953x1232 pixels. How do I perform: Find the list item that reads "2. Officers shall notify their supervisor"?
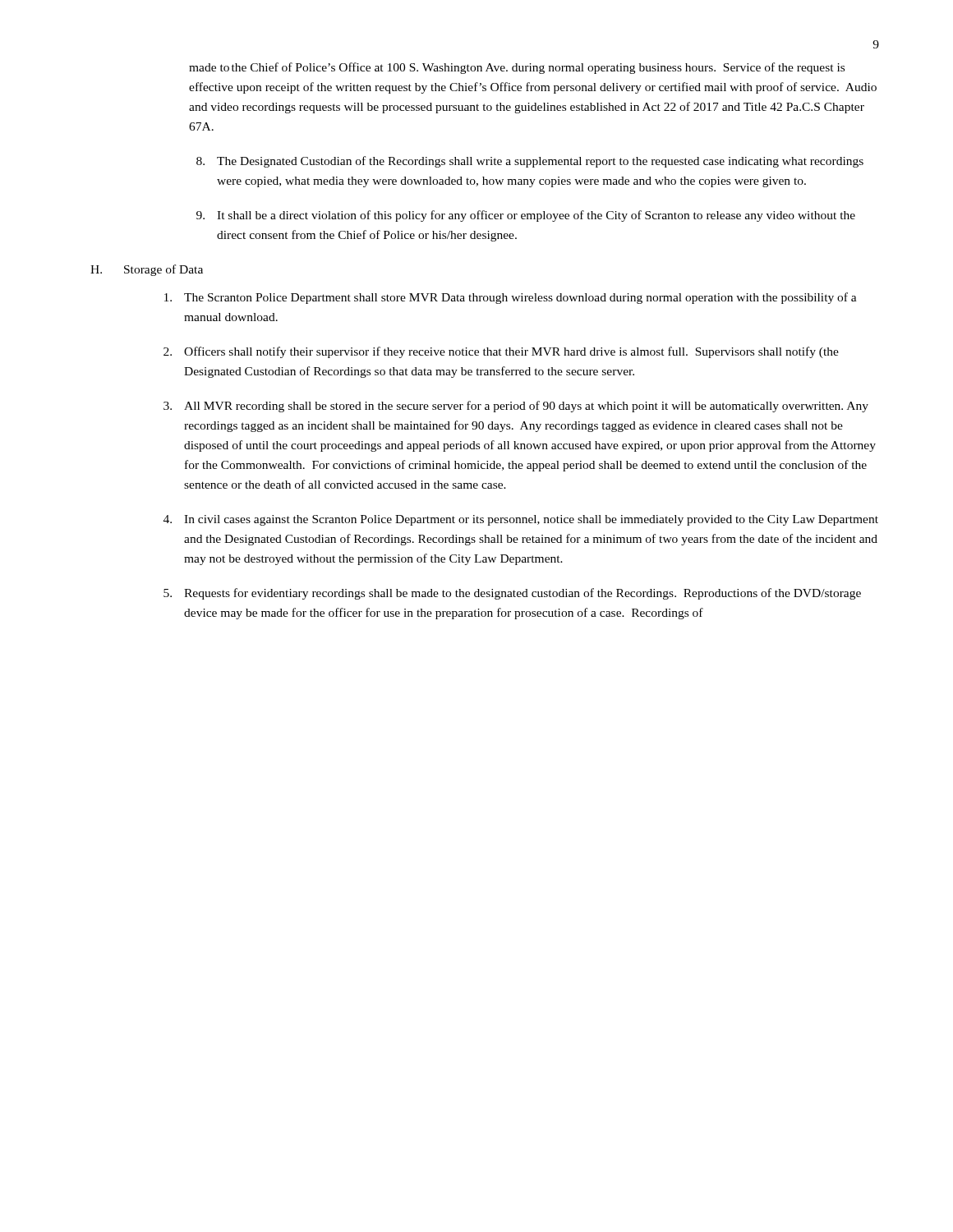(501, 362)
